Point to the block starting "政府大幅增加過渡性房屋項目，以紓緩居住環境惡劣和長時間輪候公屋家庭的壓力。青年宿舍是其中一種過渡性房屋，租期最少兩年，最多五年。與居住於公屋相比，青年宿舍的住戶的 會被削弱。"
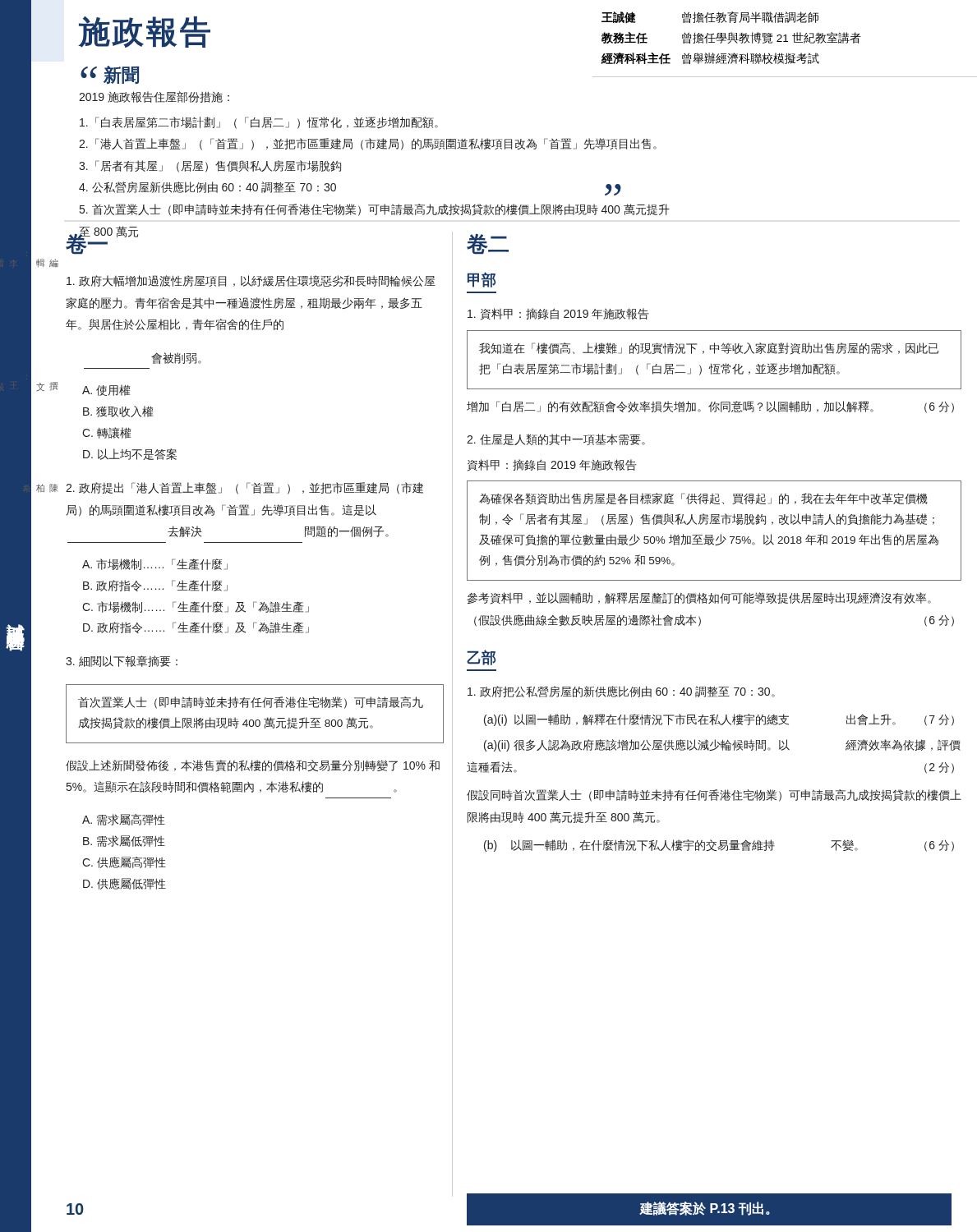Viewport: 977px width, 1232px height. pos(255,320)
